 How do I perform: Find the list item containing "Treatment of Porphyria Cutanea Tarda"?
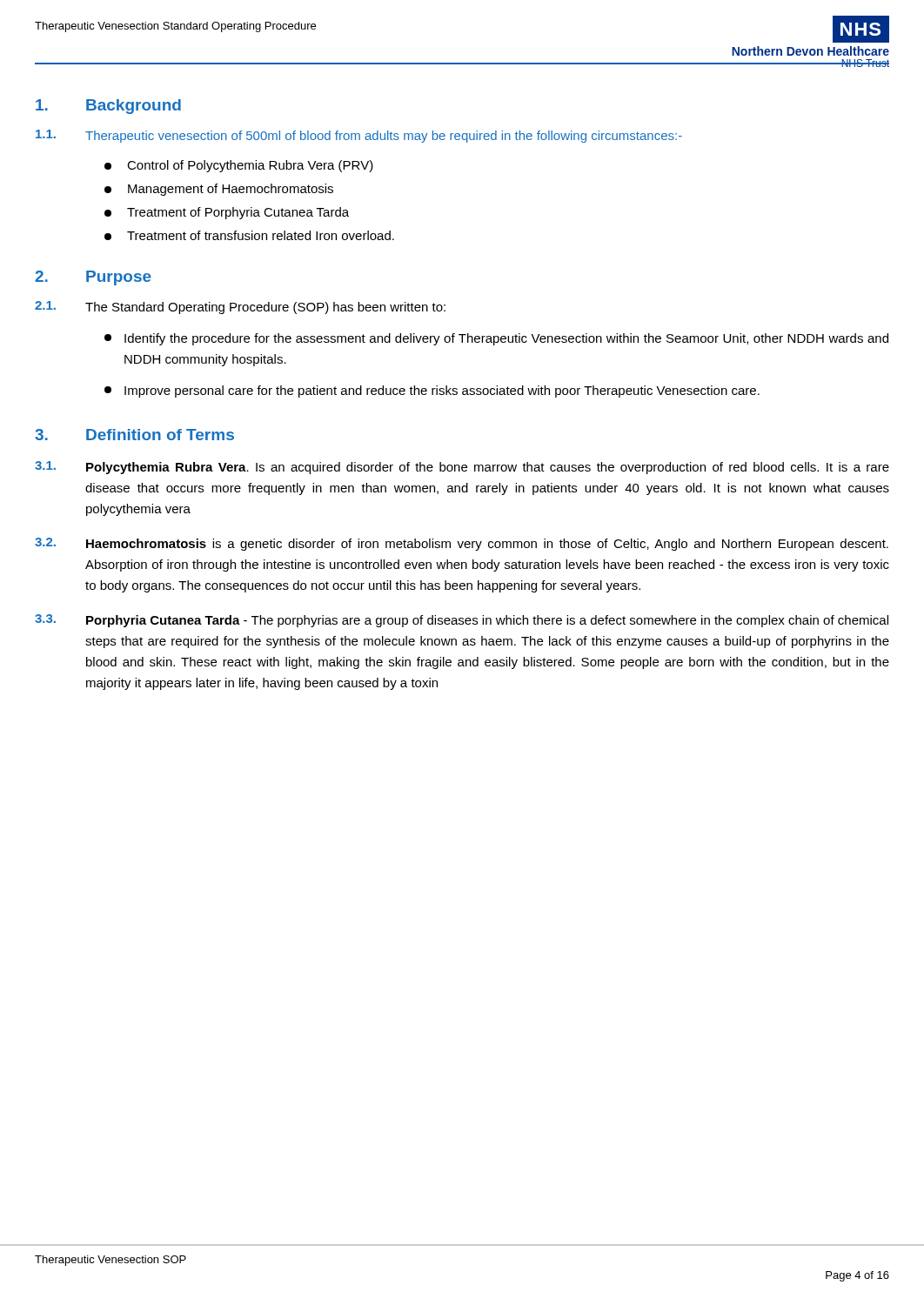[227, 212]
